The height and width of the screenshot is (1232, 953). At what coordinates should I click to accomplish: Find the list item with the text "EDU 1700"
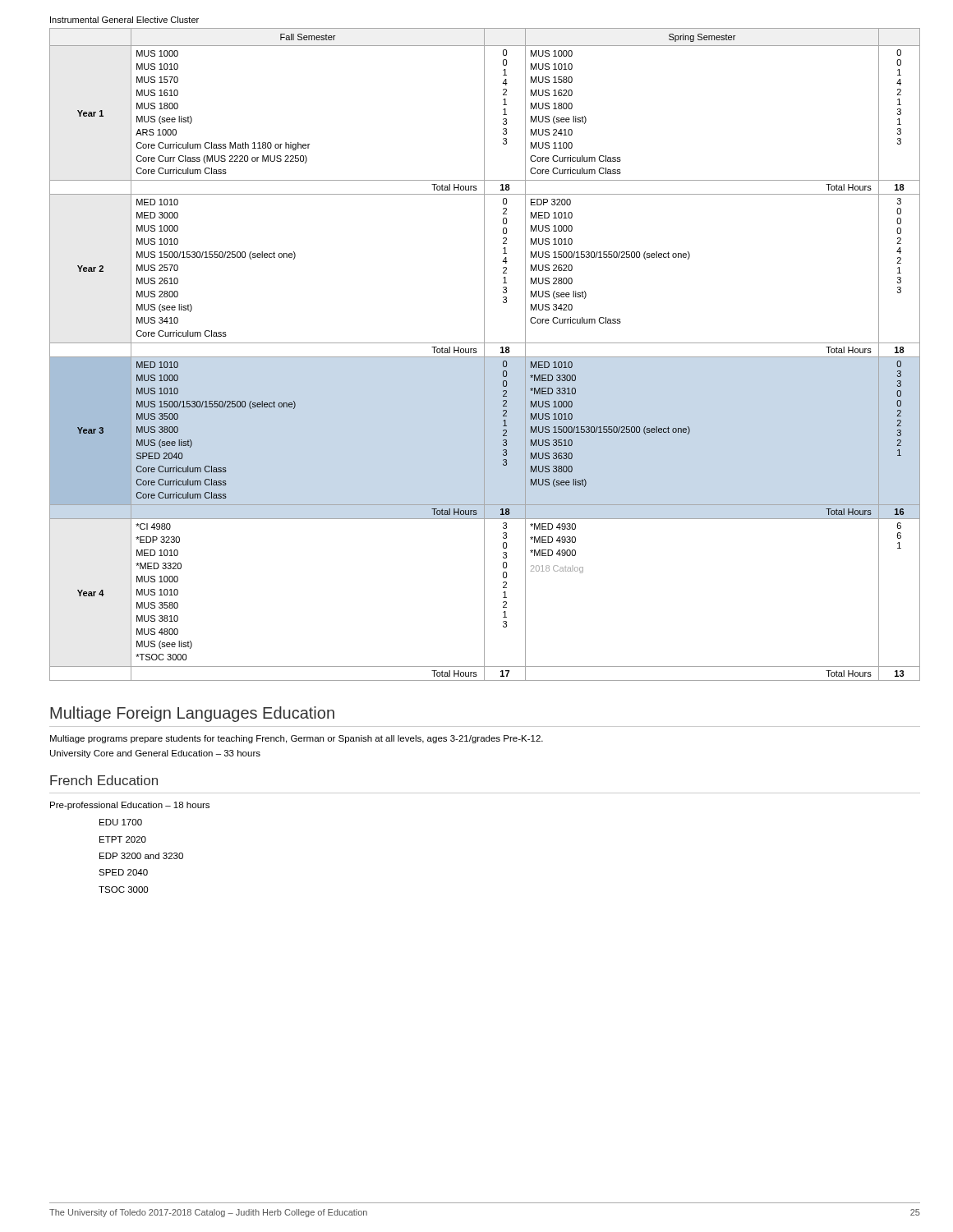click(120, 822)
